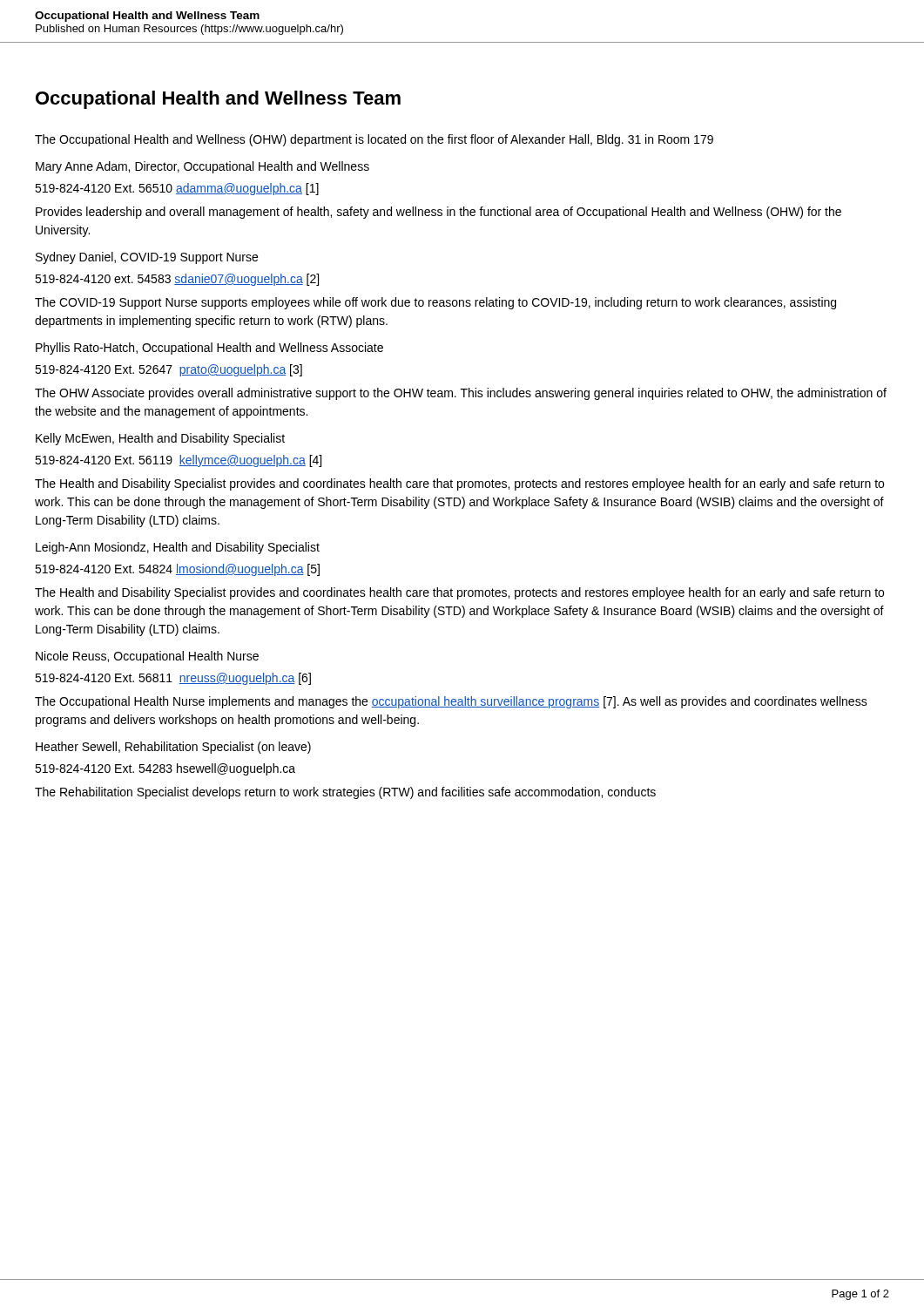Select the text block containing "The OHW Associate provides overall administrative"

(x=461, y=402)
